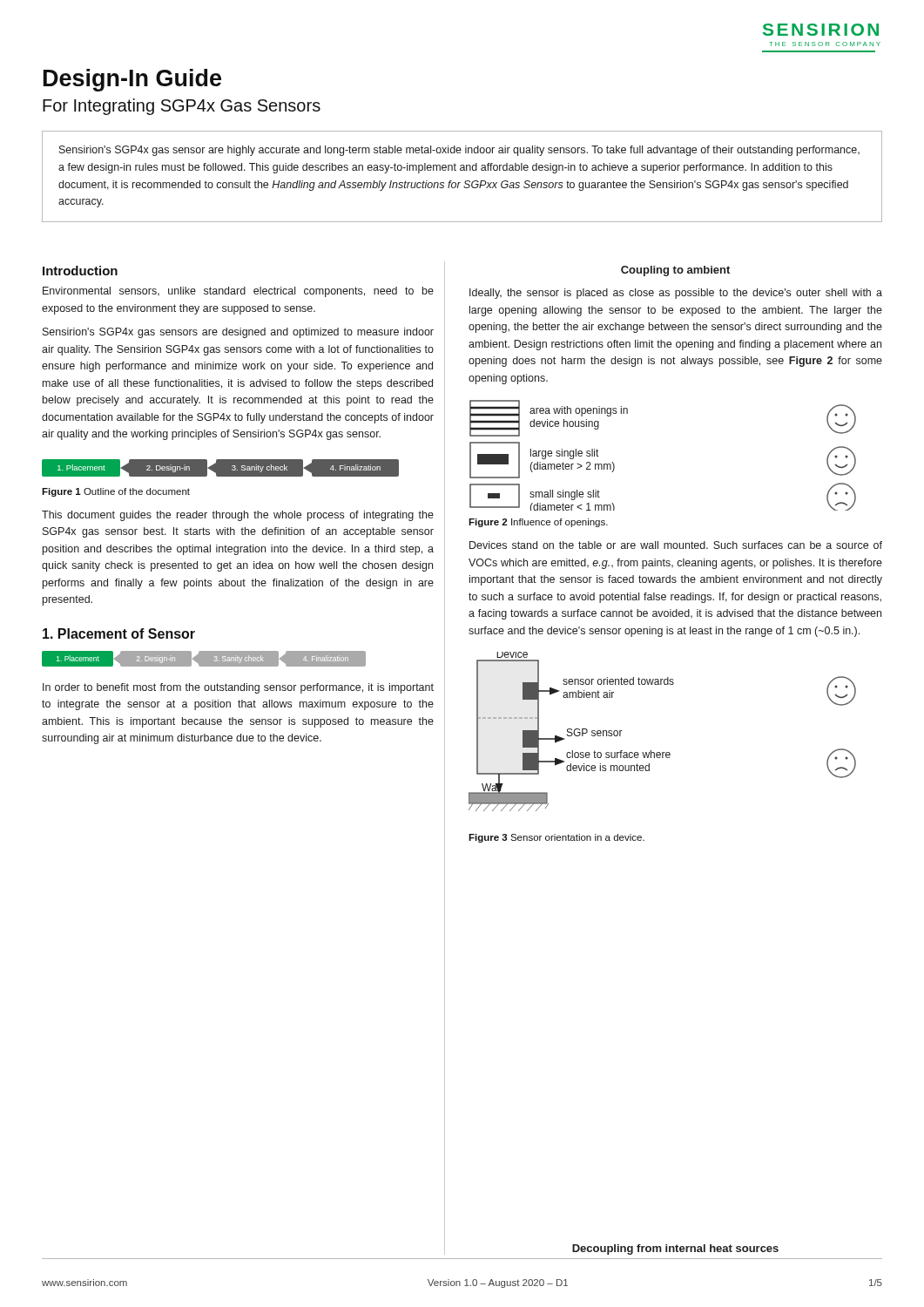This screenshot has height=1307, width=924.
Task: Locate the text "Figure 1 Outline of the document"
Action: click(x=116, y=491)
